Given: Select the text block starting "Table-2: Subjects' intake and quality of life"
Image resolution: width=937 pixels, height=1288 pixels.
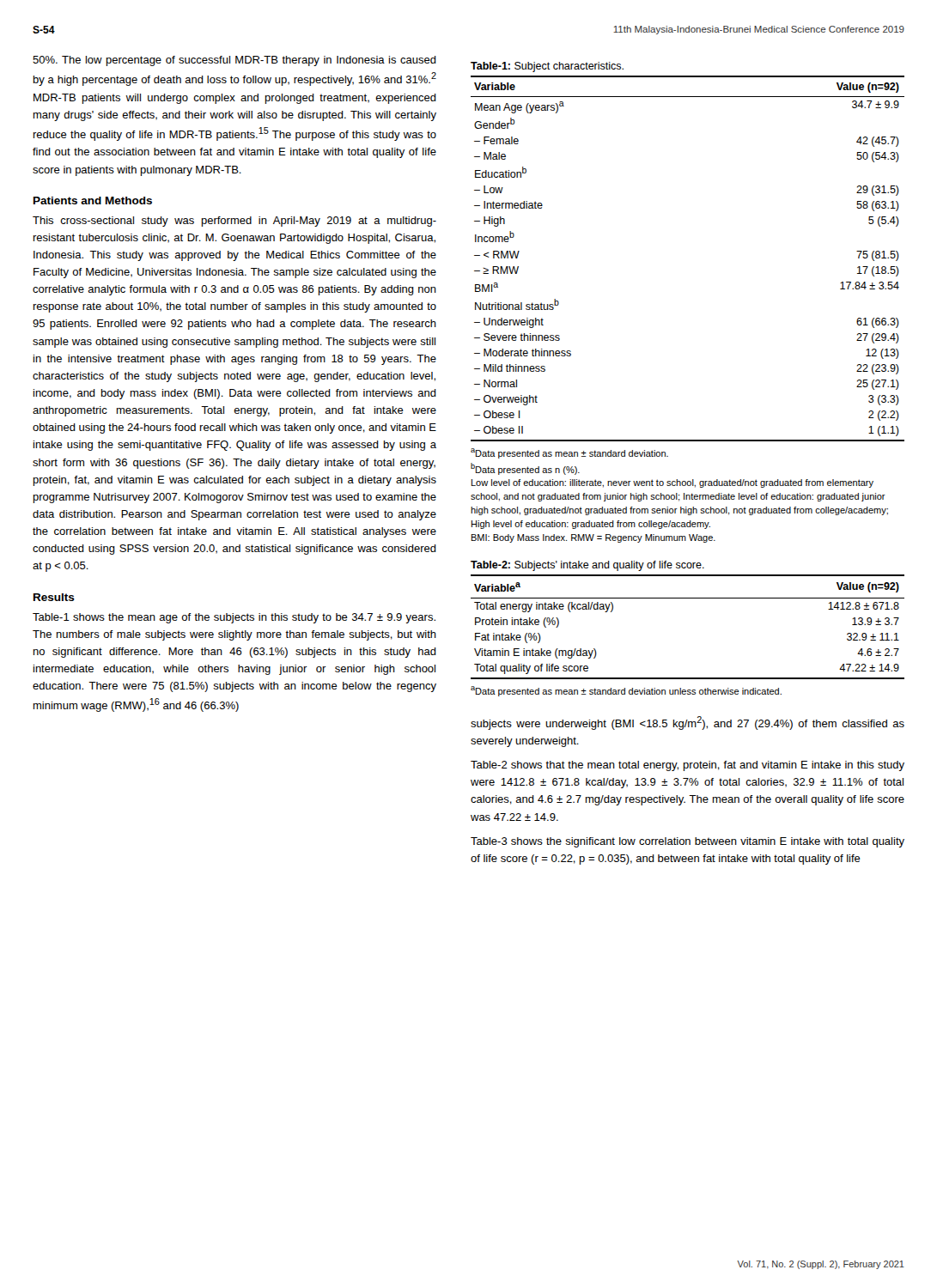Looking at the screenshot, I should coord(588,565).
